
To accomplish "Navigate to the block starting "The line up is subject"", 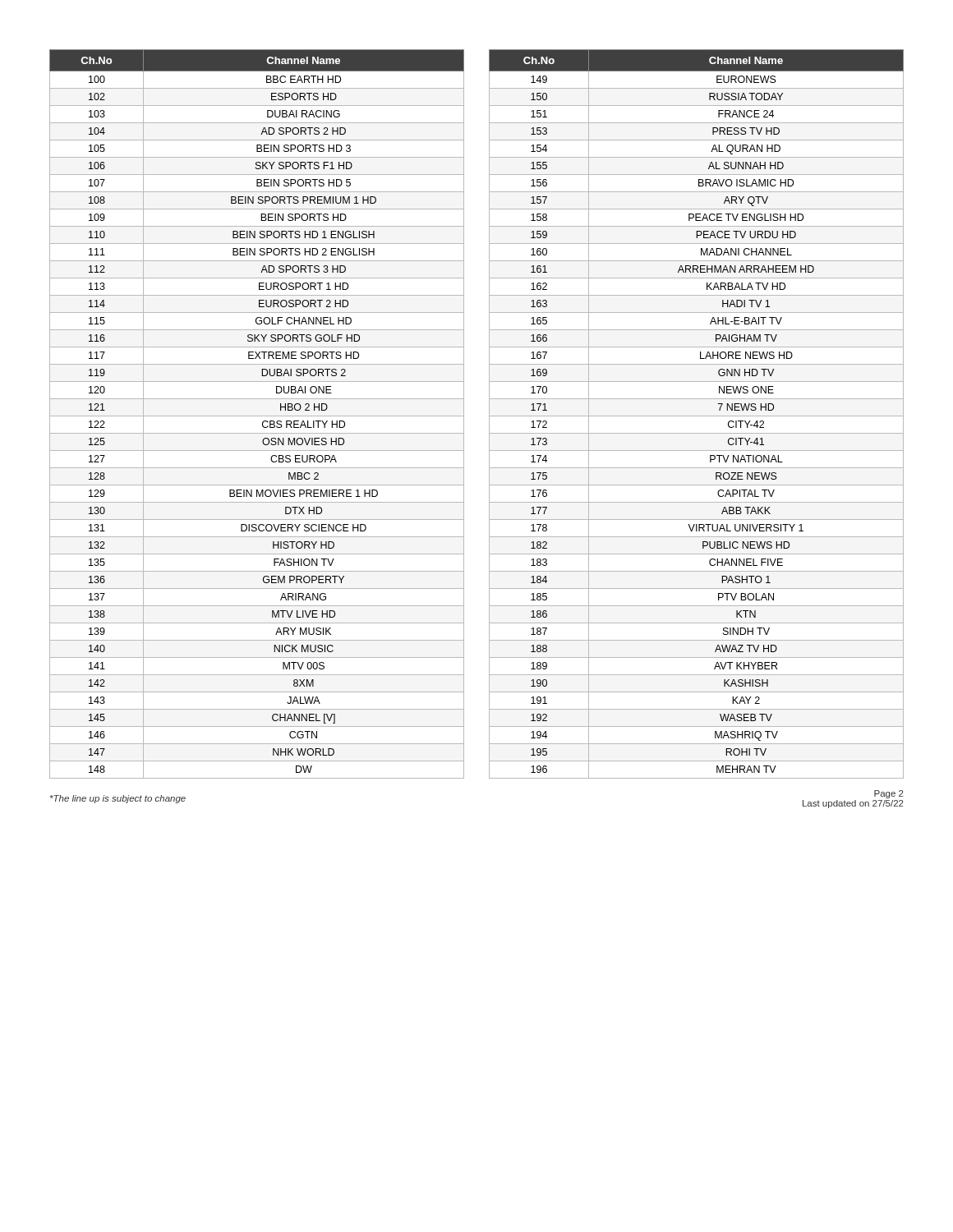I will pos(118,798).
